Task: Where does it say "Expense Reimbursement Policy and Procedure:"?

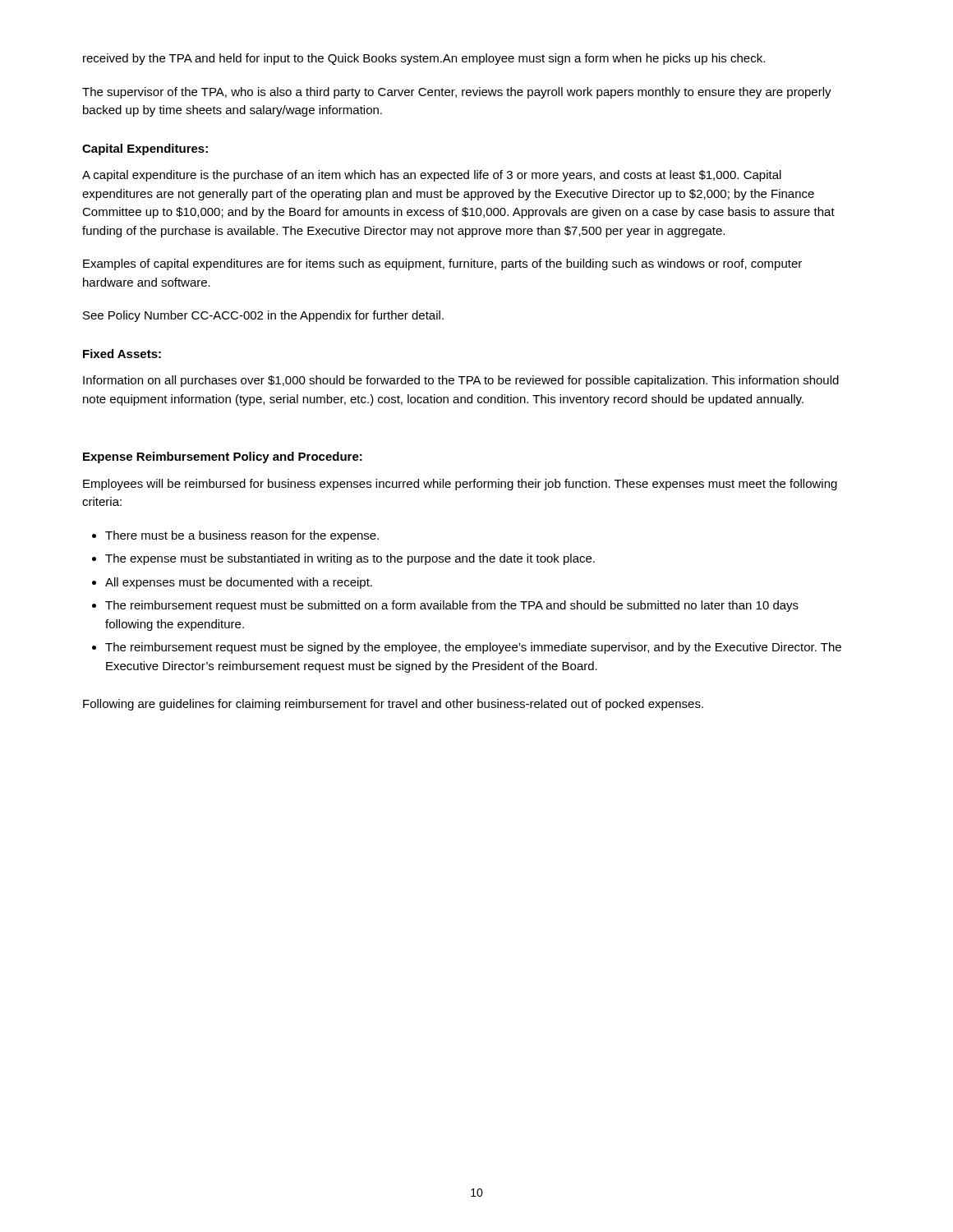Action: (x=223, y=456)
